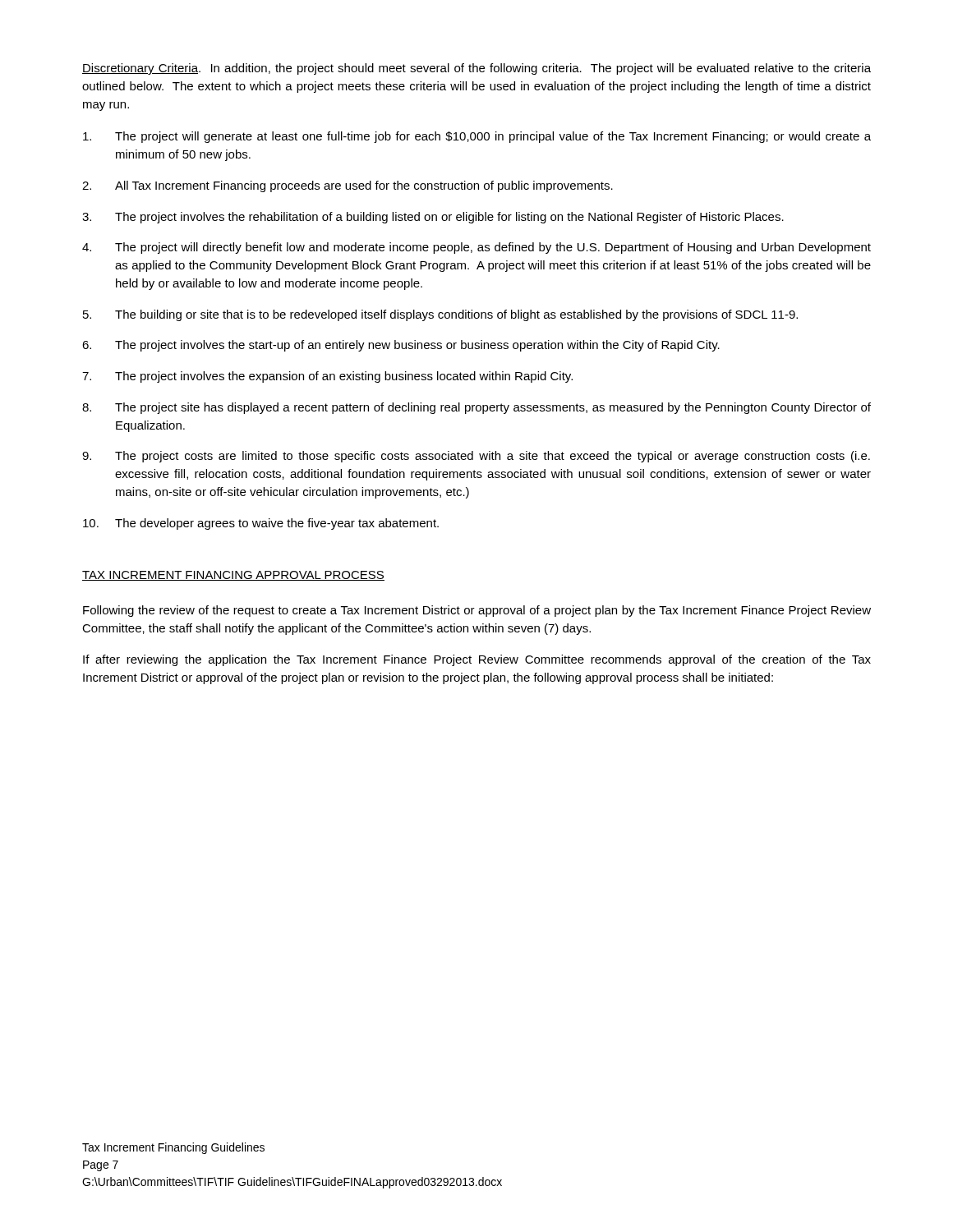Where is the passage that starts "6. The project involves the start-up of an"?
The image size is (953, 1232).
[476, 345]
